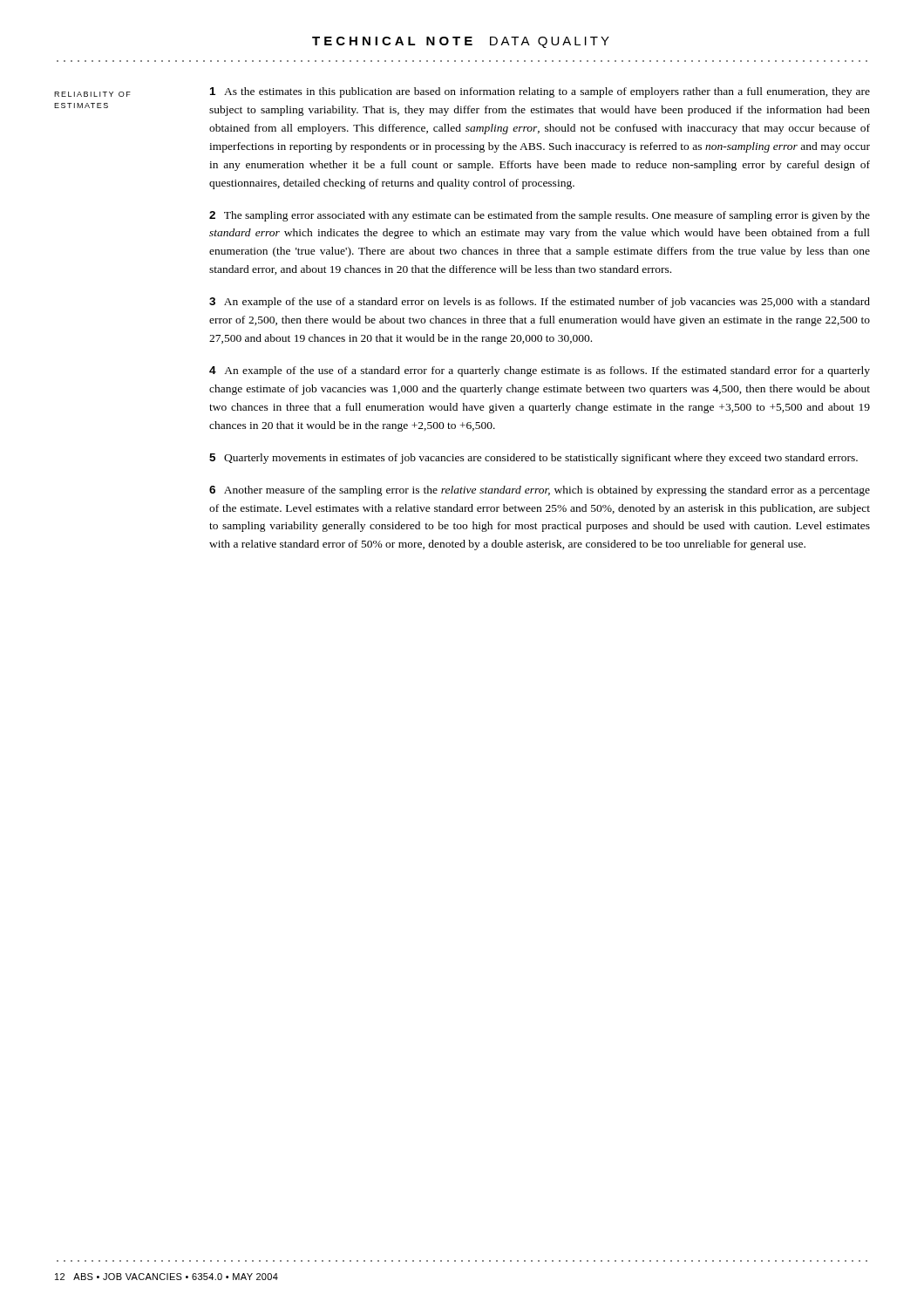
Task: Click on the text block starting "1 As the"
Action: coord(540,137)
